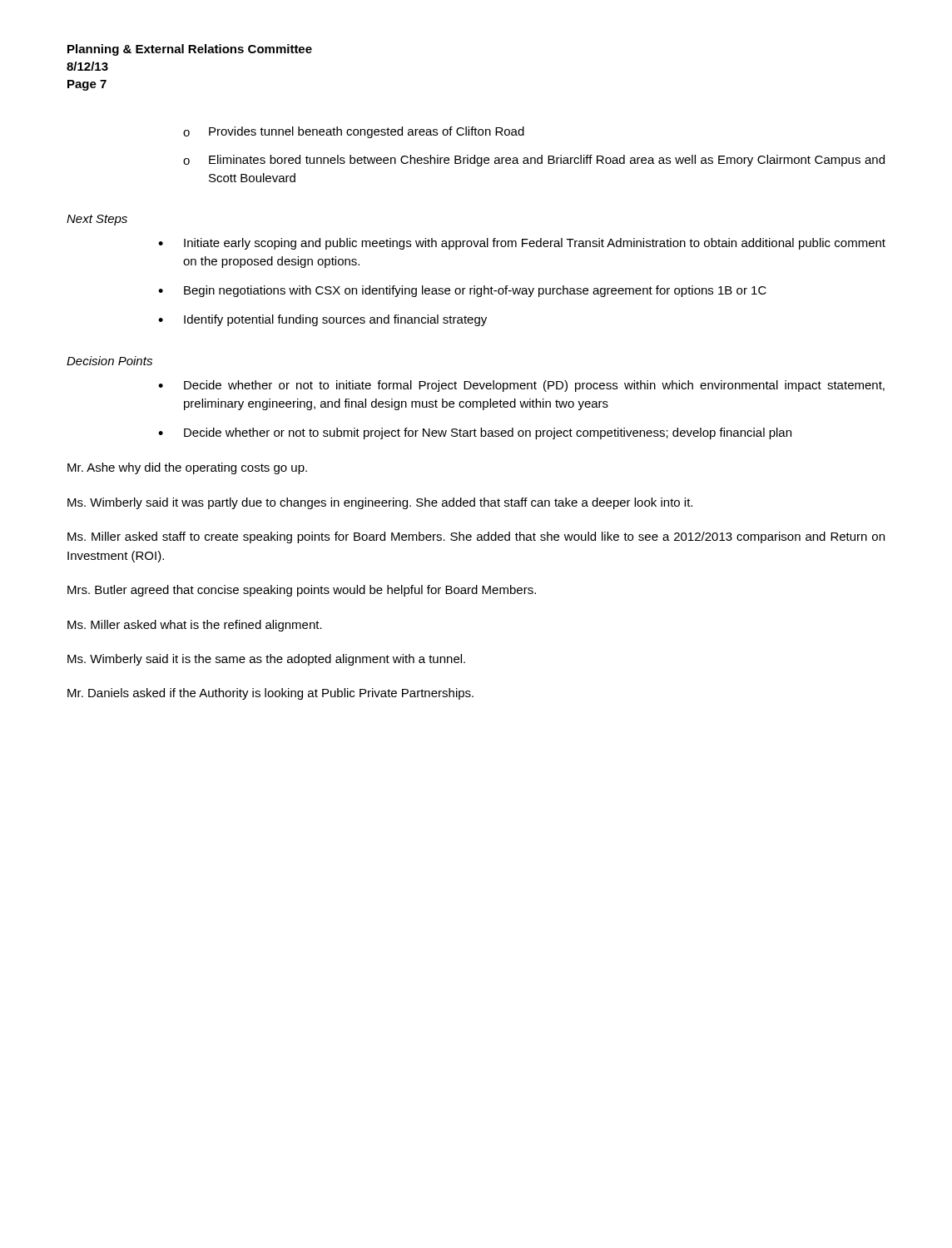Image resolution: width=952 pixels, height=1248 pixels.
Task: Point to the block beginning "Mrs. Butler agreed that concise speaking points"
Action: 302,590
